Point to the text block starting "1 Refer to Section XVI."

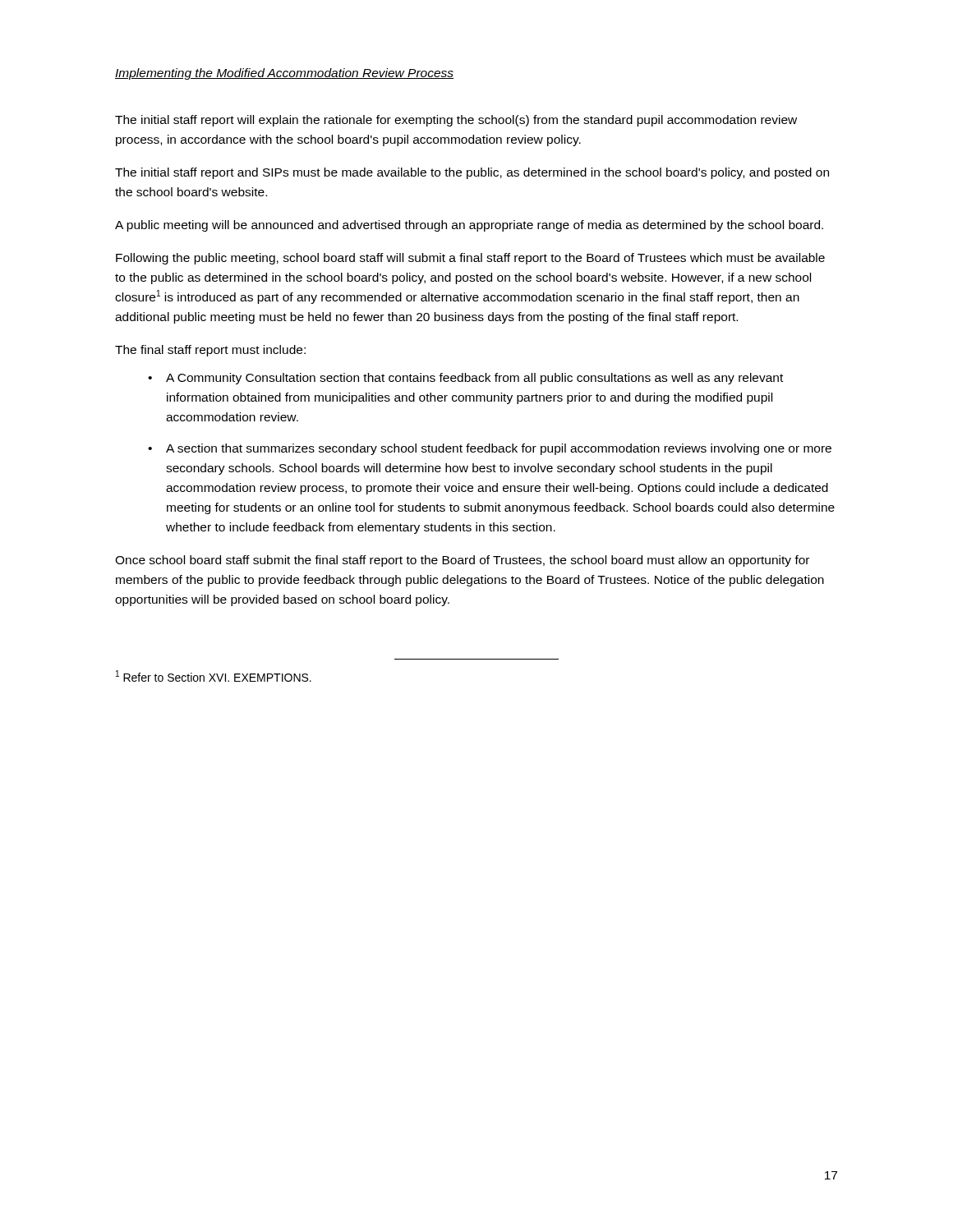point(214,677)
